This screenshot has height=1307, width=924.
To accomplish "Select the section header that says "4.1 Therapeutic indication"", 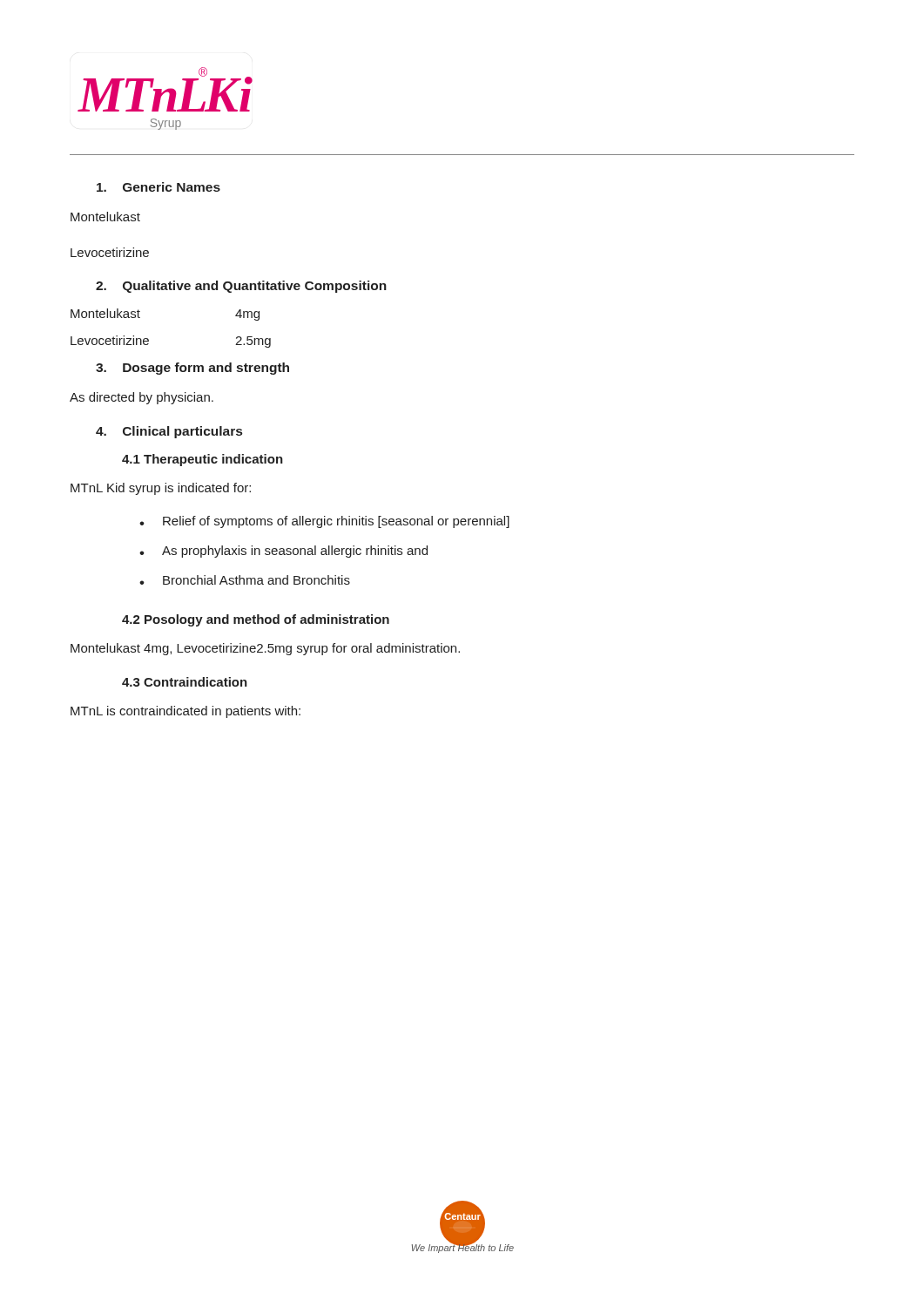I will [203, 458].
